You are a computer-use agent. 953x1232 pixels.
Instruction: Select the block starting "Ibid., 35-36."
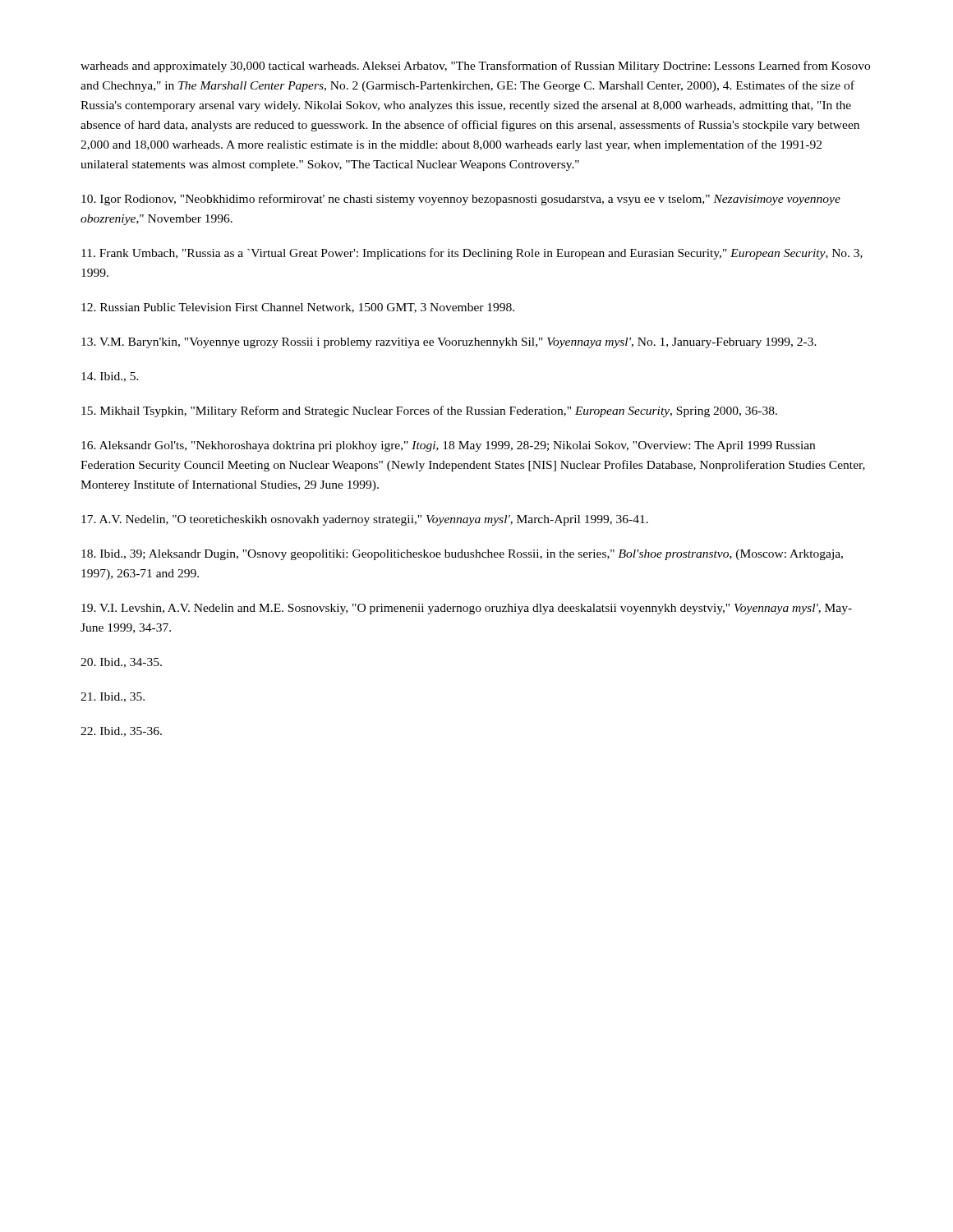click(121, 732)
